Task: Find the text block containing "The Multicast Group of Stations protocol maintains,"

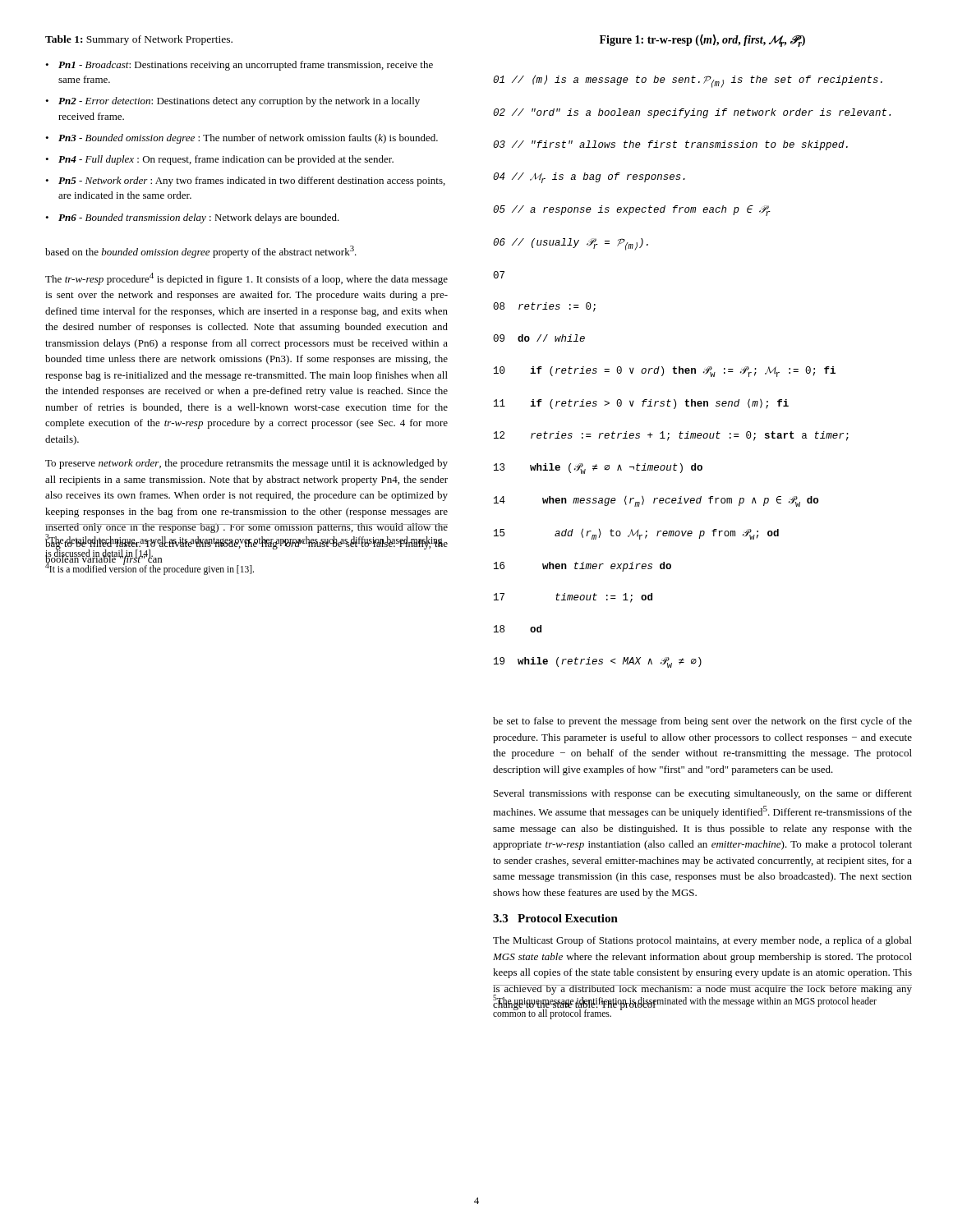Action: (702, 972)
